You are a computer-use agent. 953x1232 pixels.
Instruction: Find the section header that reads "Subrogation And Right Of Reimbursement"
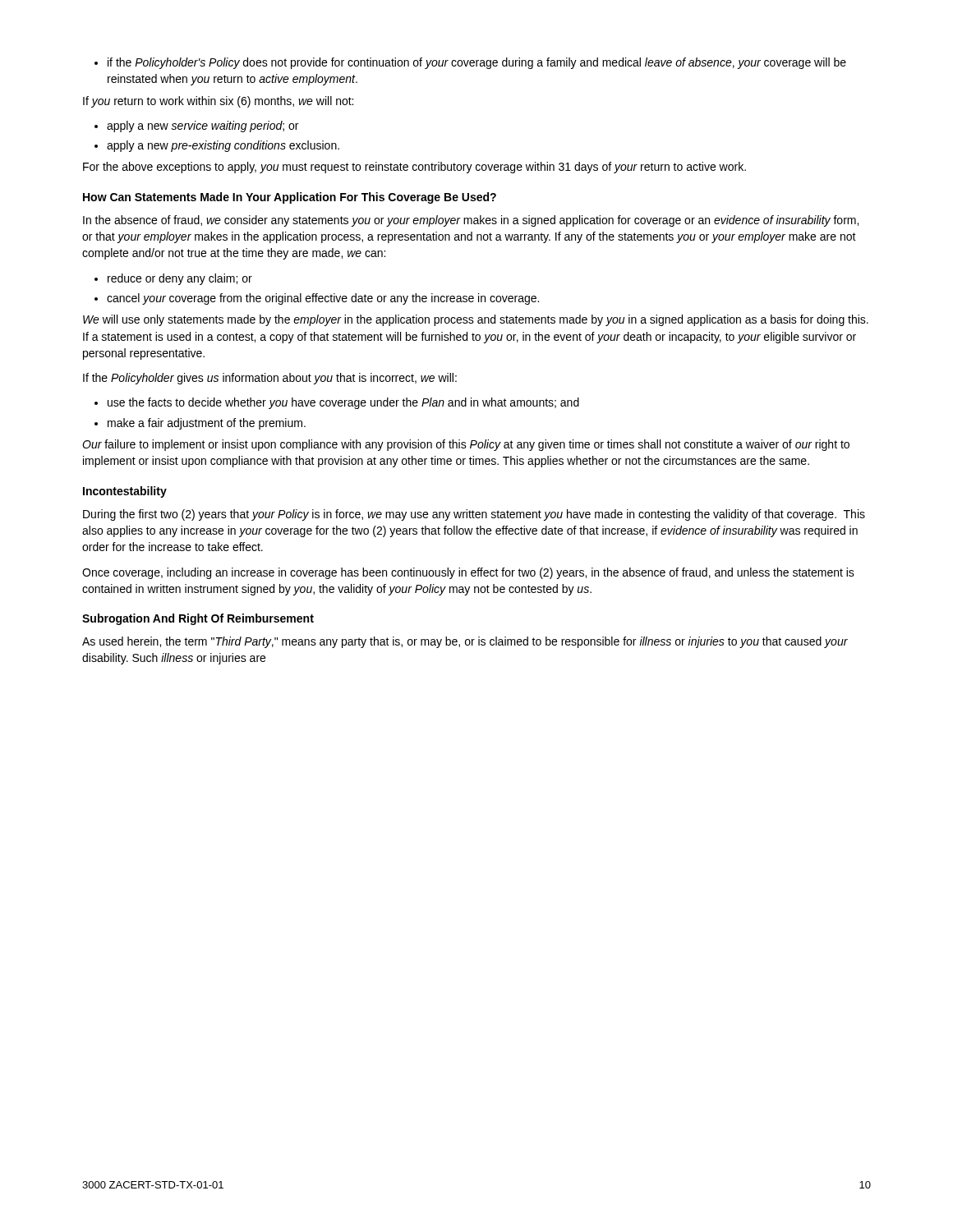[x=198, y=619]
